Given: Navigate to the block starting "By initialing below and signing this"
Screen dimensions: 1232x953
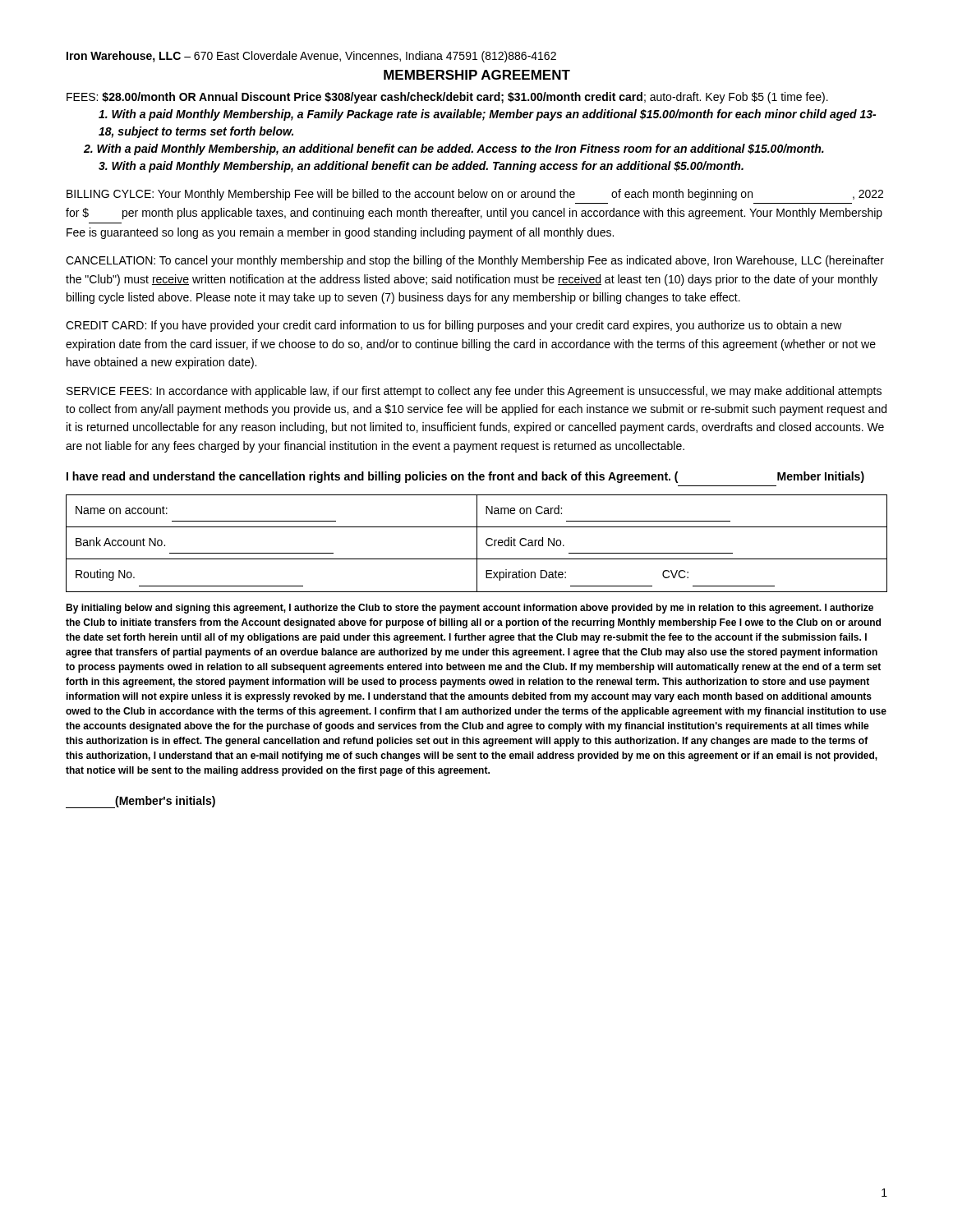Looking at the screenshot, I should point(476,689).
